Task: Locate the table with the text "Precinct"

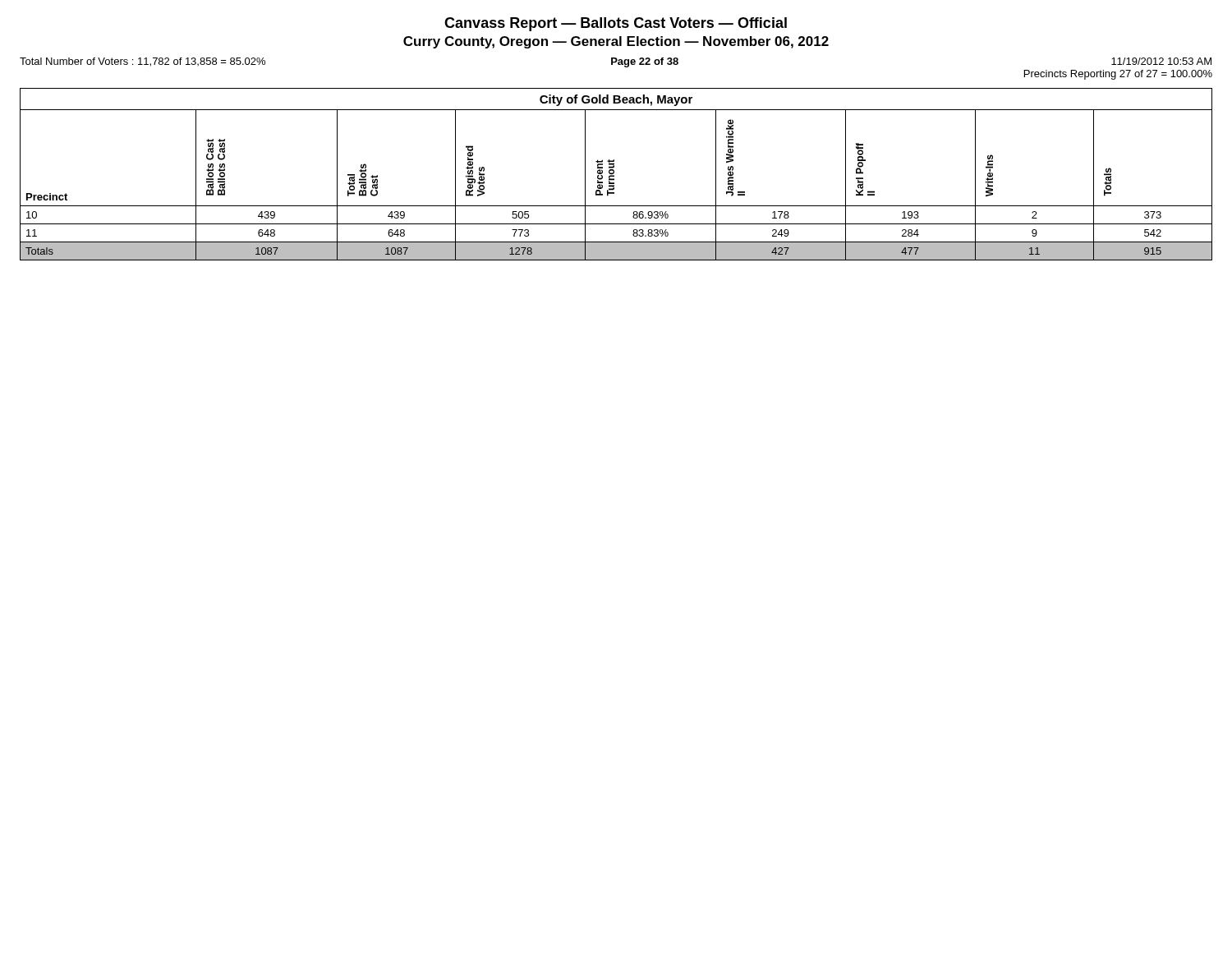Action: tap(616, 185)
